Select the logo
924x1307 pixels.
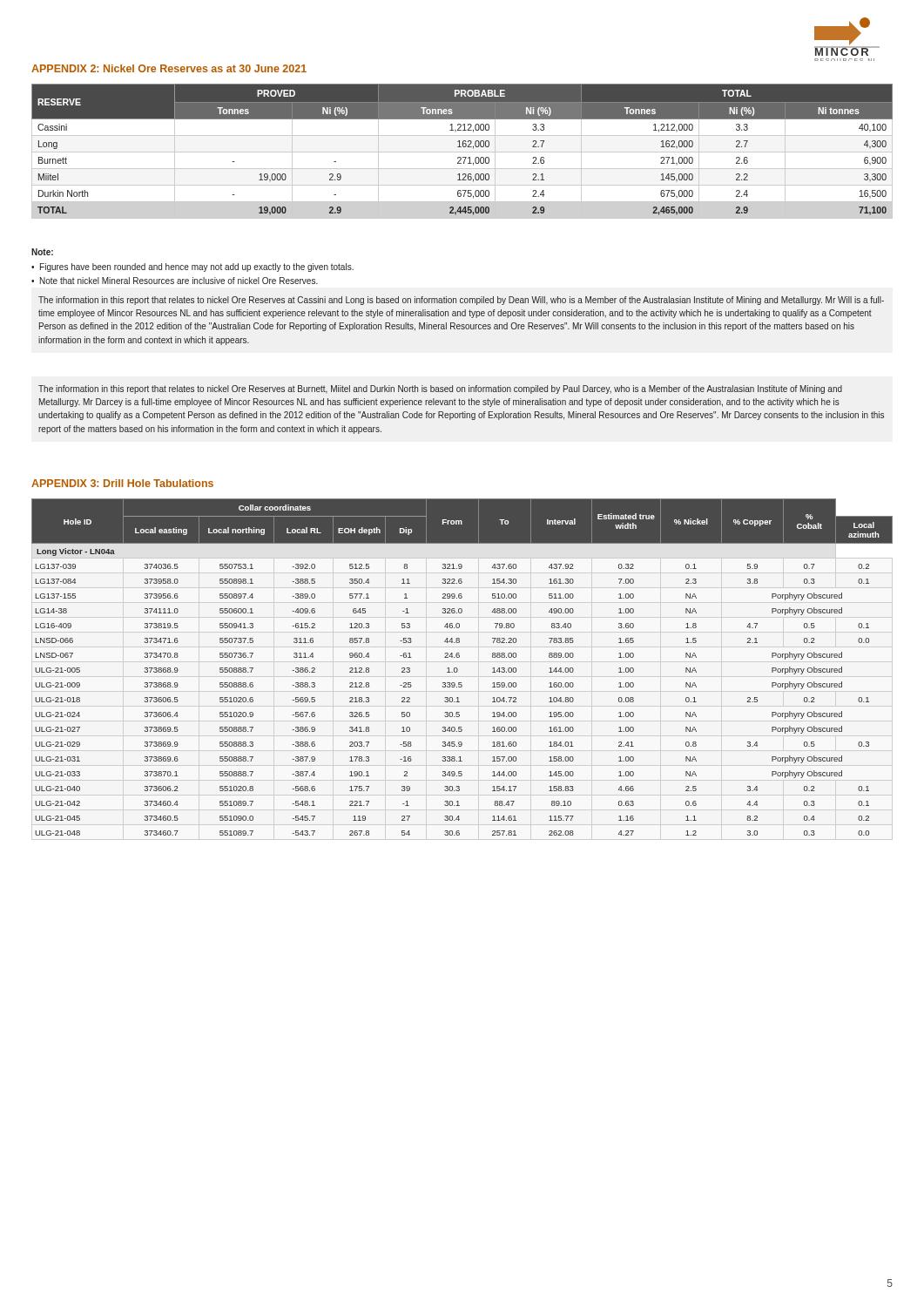(848, 39)
